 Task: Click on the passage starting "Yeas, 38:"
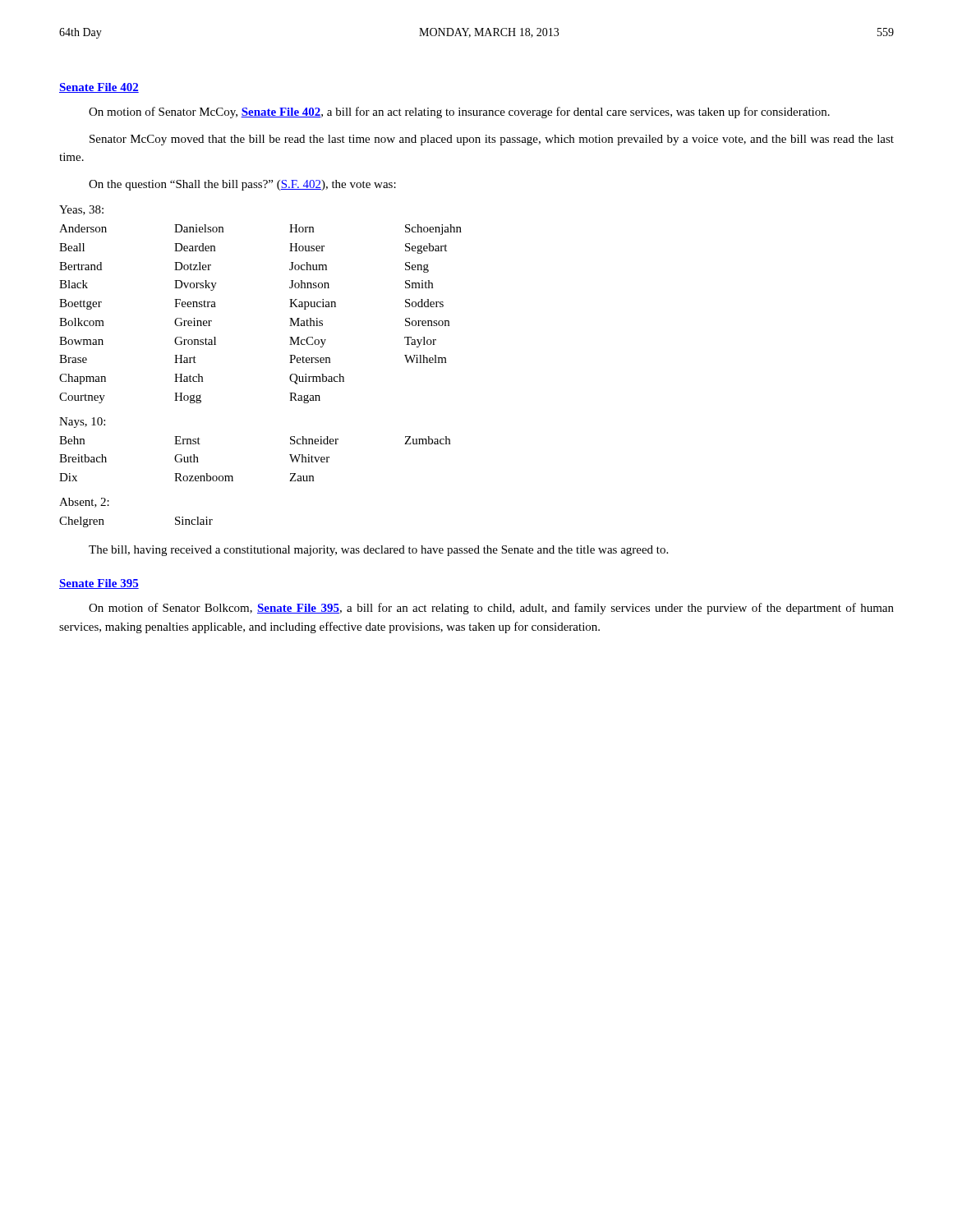pos(82,209)
